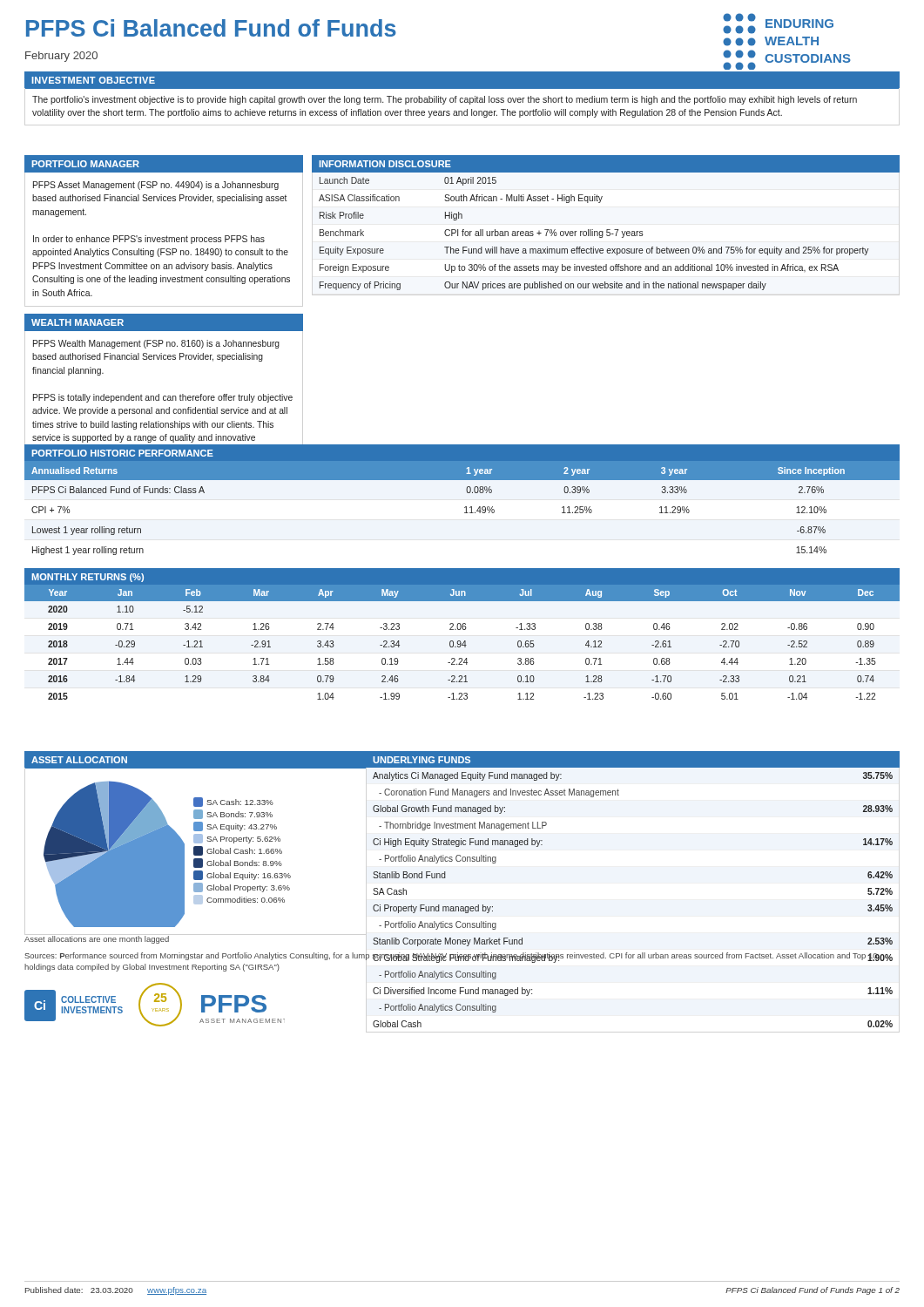
Task: Click on the pie chart
Action: 198,851
